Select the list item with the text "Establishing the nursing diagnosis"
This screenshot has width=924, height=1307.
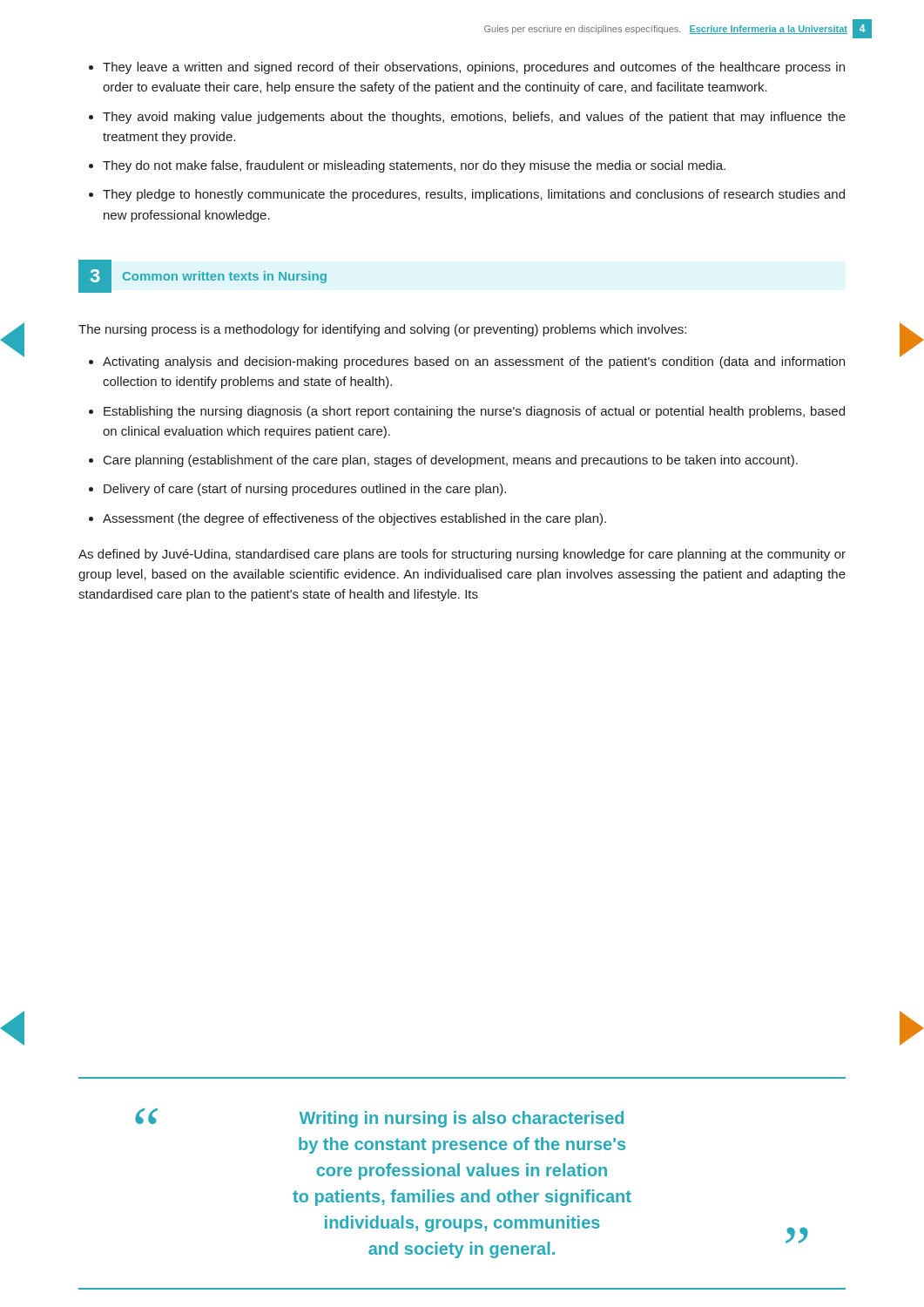click(474, 421)
